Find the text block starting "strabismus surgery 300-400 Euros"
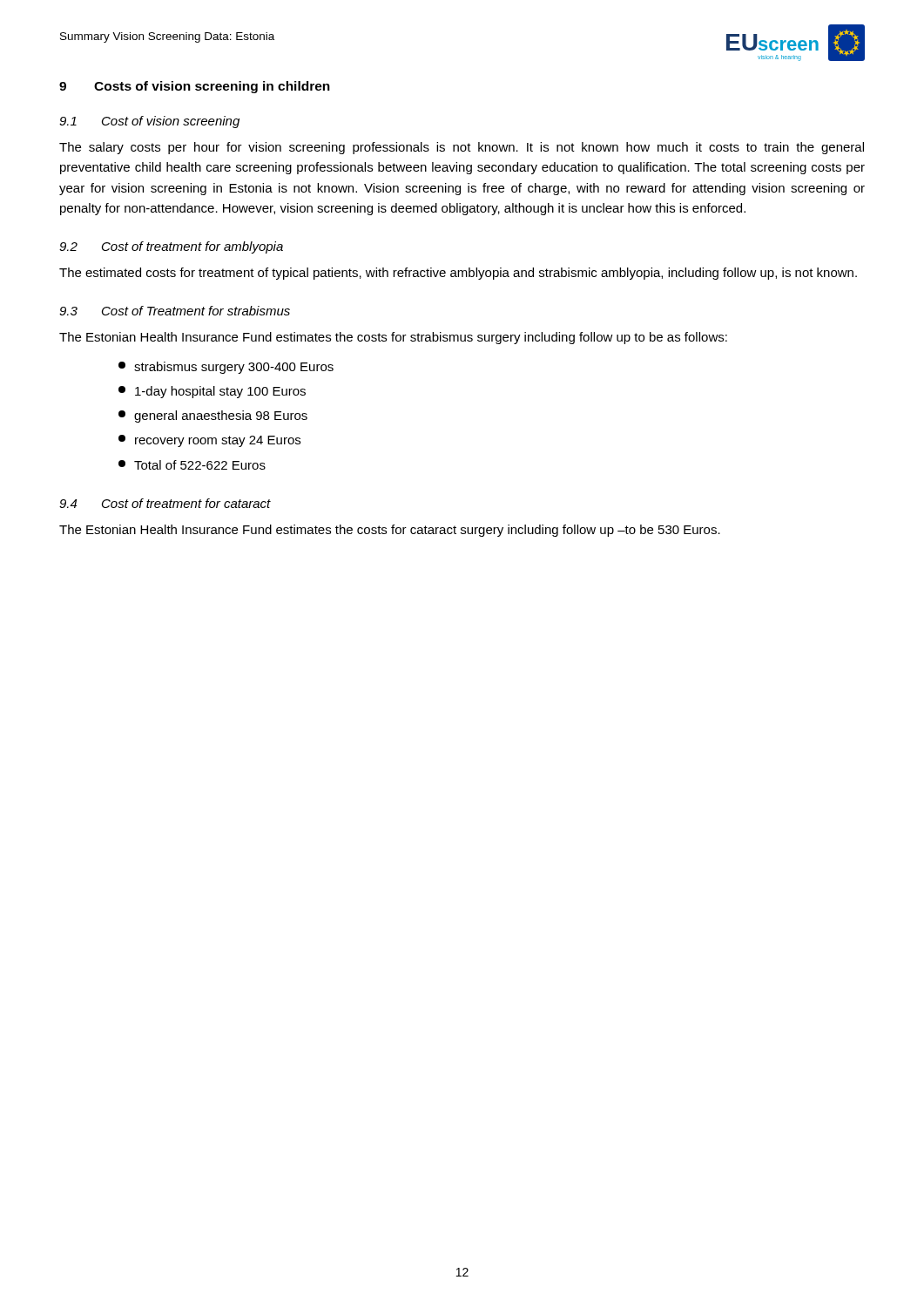Image resolution: width=924 pixels, height=1307 pixels. [226, 366]
